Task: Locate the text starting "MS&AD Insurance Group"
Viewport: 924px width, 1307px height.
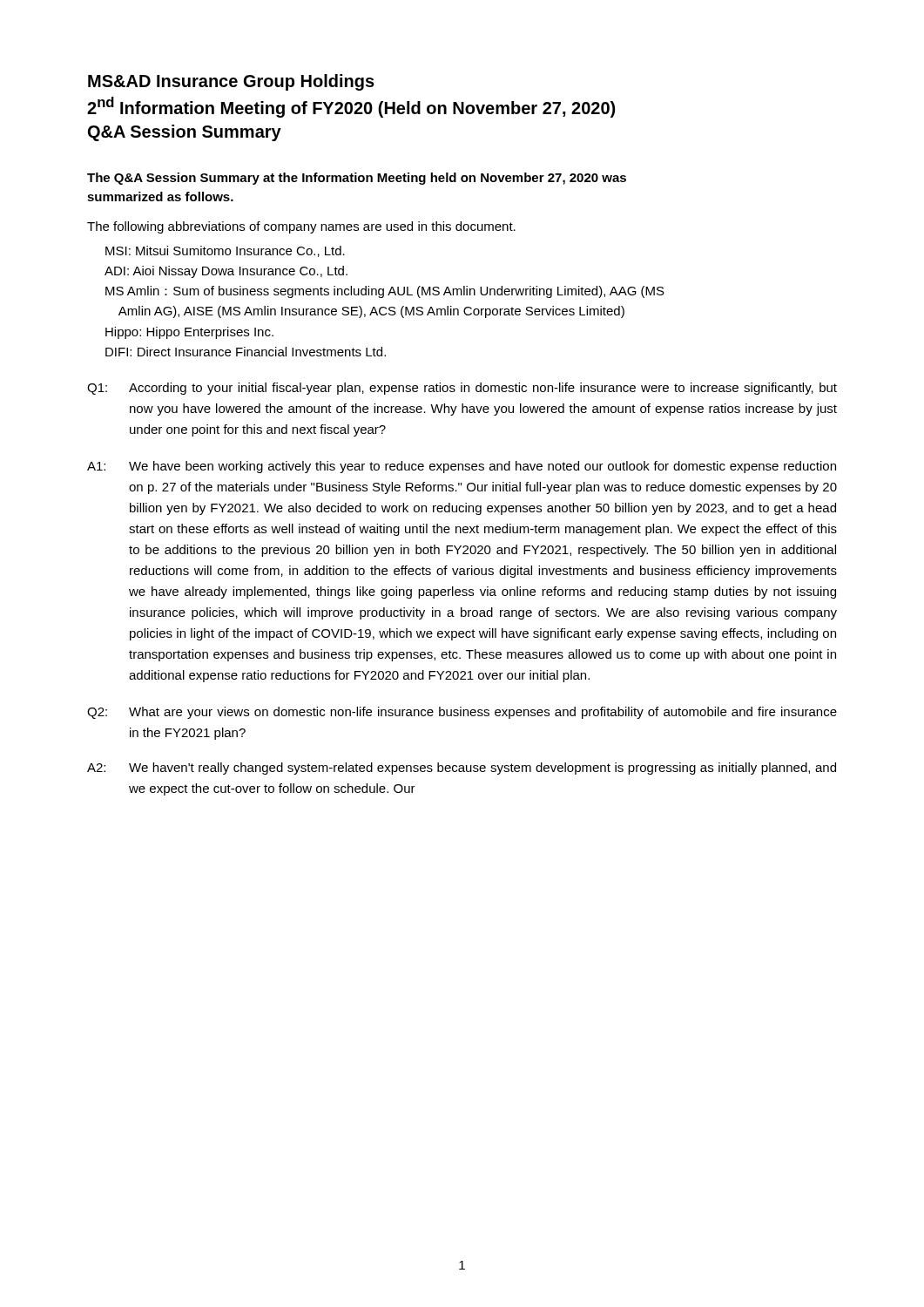Action: [x=462, y=107]
